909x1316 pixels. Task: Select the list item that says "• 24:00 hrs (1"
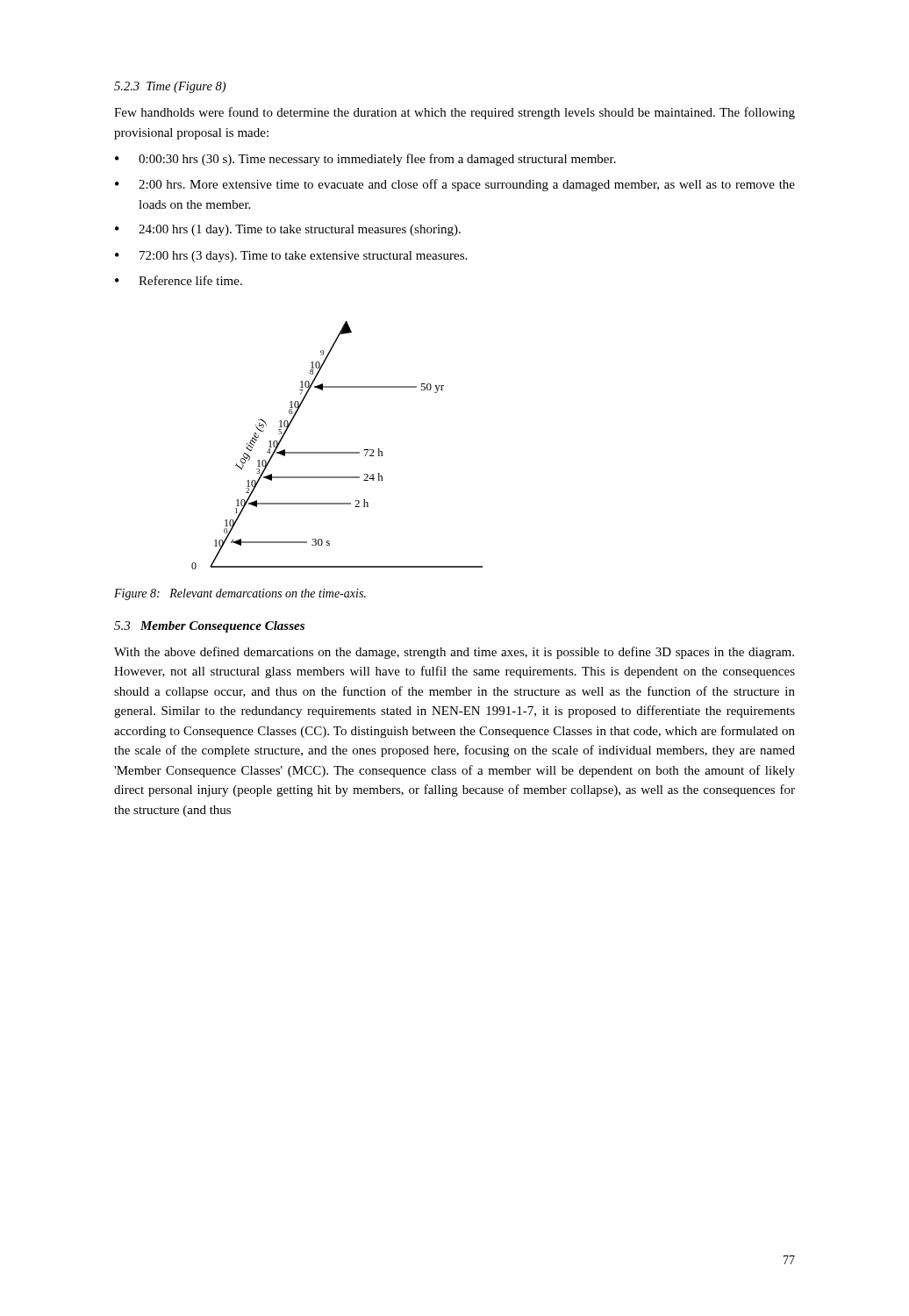click(x=454, y=230)
